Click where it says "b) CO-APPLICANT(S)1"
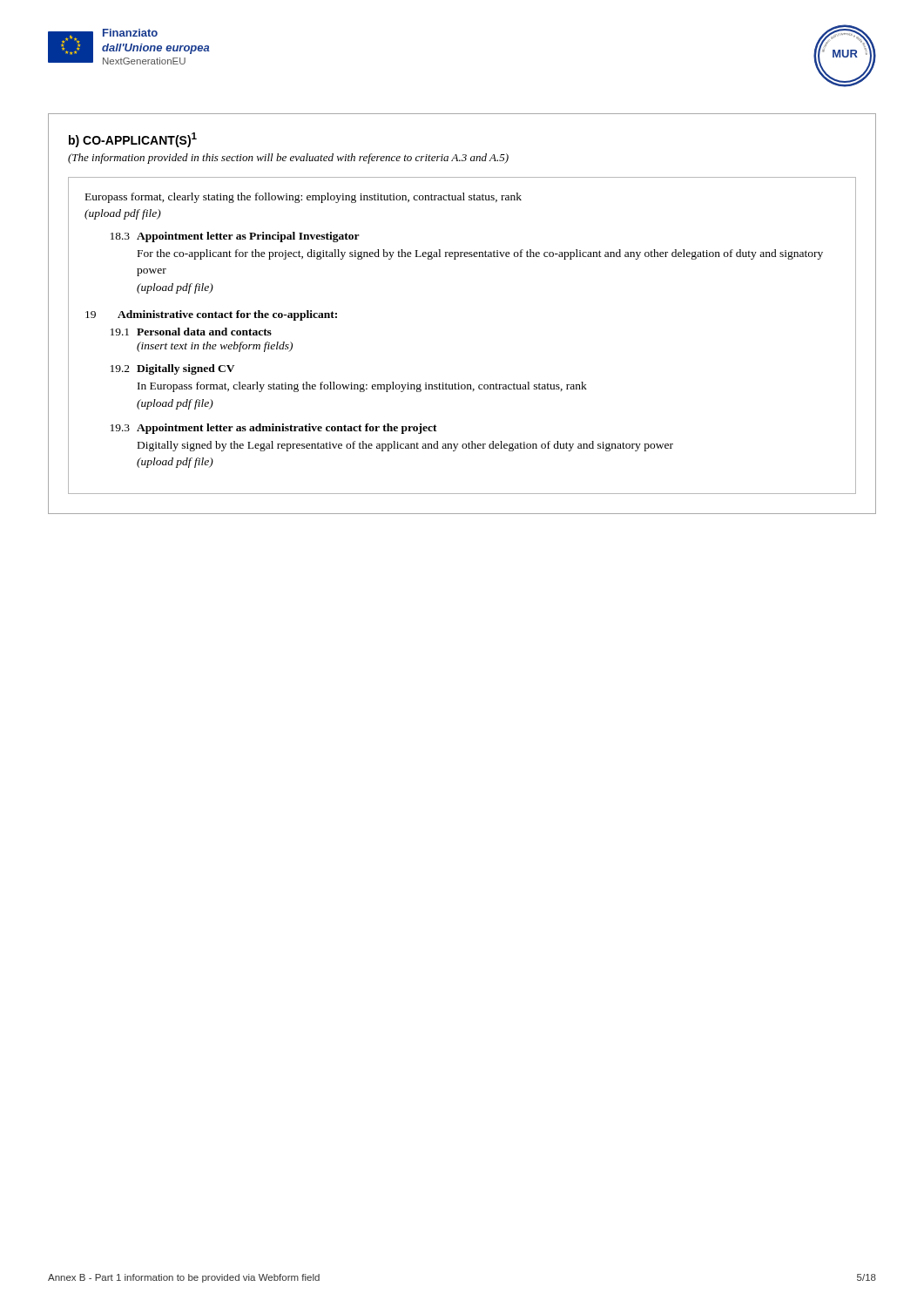This screenshot has width=924, height=1307. (x=132, y=138)
